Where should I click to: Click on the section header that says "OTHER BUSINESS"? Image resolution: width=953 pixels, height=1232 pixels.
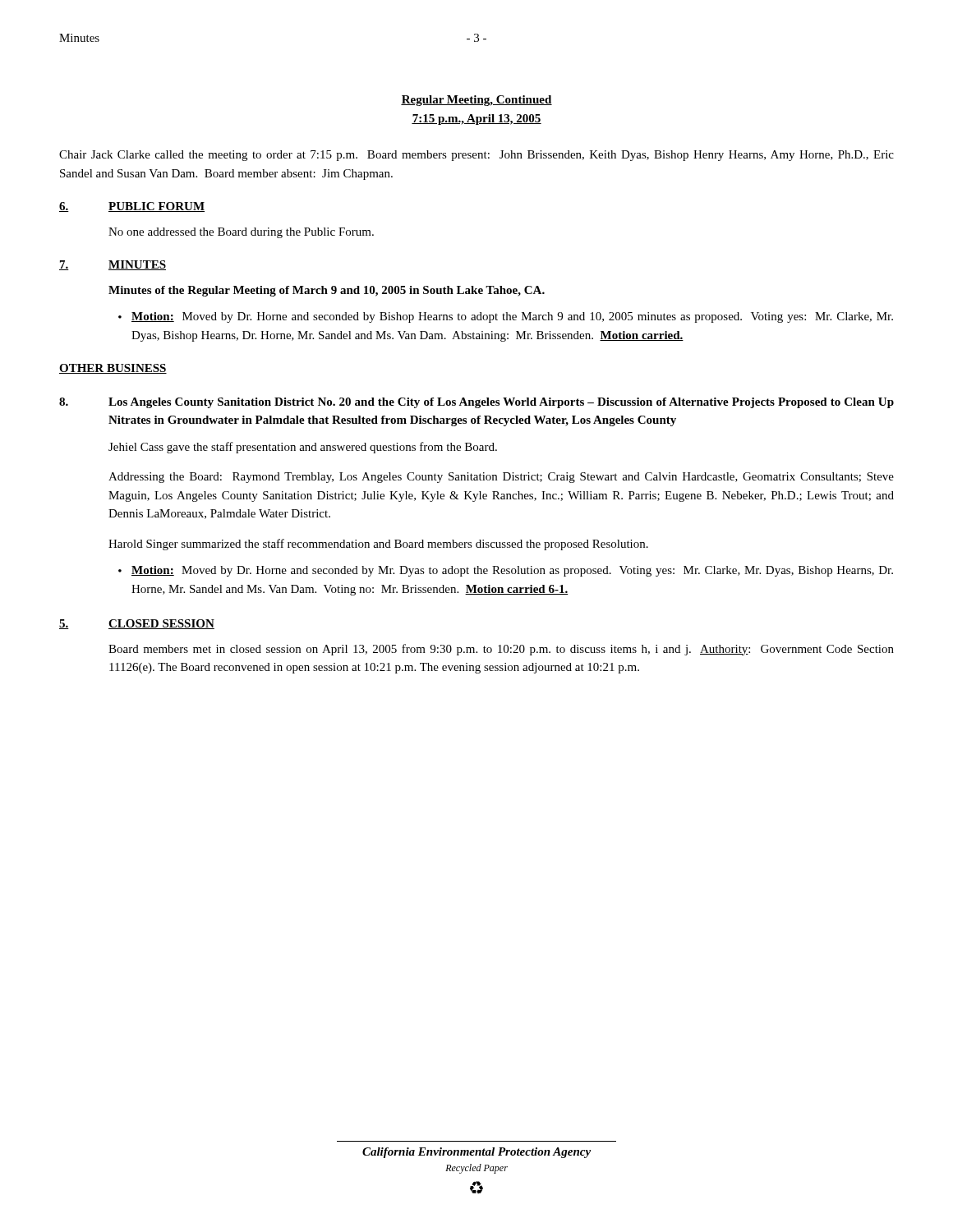[113, 369]
